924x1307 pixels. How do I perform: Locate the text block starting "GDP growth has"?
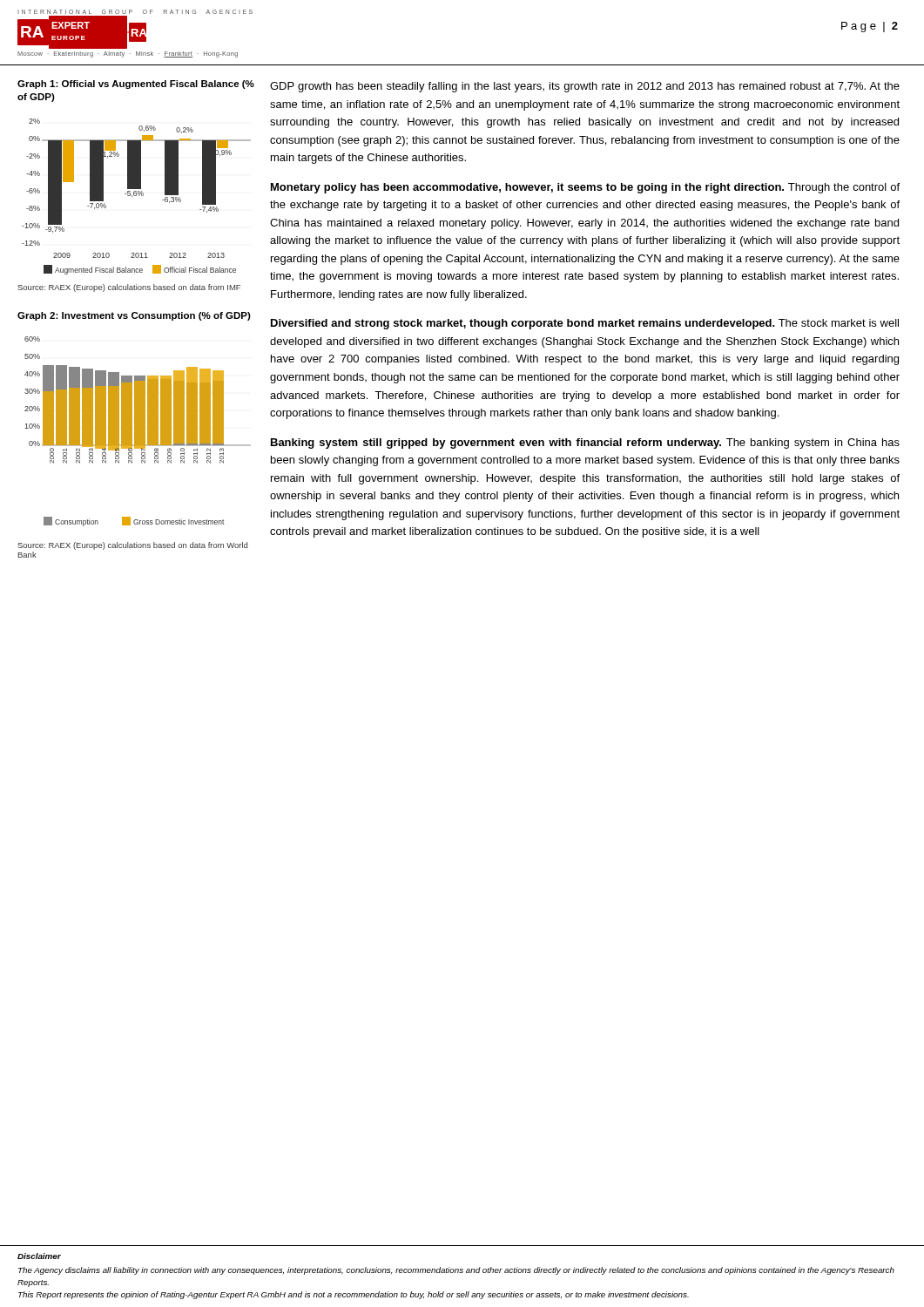(x=585, y=122)
